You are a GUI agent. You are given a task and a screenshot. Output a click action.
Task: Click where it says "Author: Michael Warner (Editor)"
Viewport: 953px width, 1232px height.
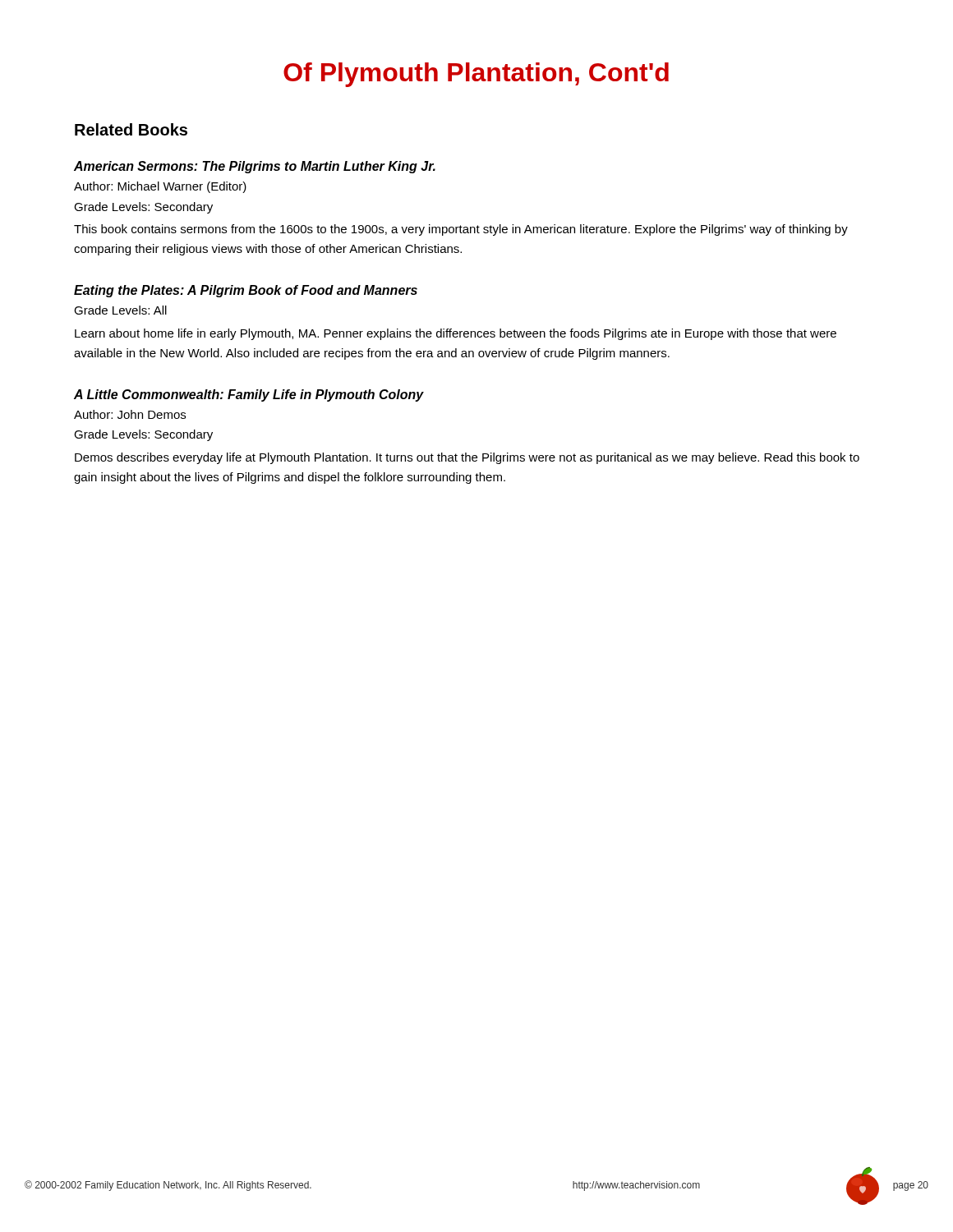click(x=160, y=186)
